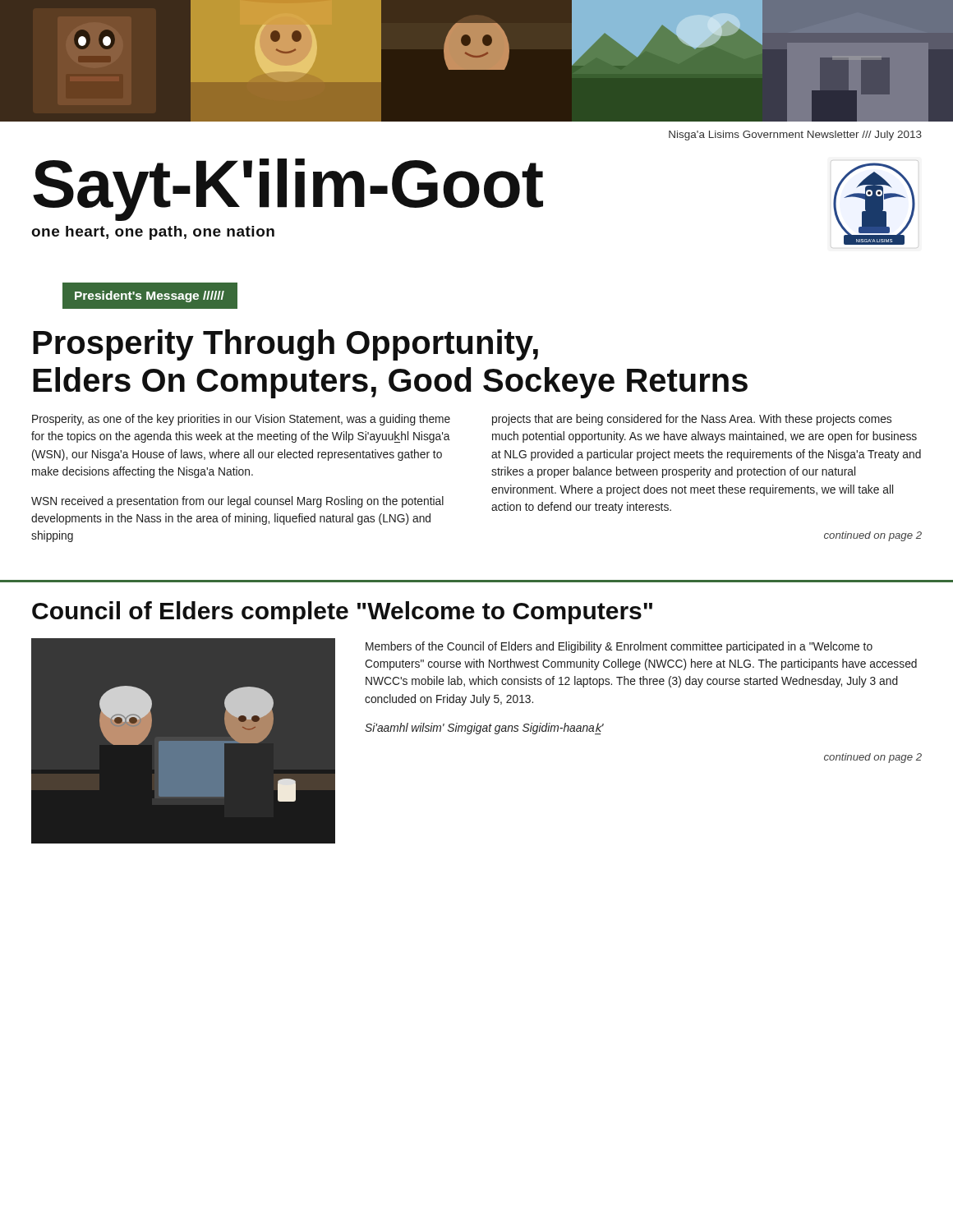Screen dimensions: 1232x953
Task: Find the logo
Action: [x=875, y=204]
